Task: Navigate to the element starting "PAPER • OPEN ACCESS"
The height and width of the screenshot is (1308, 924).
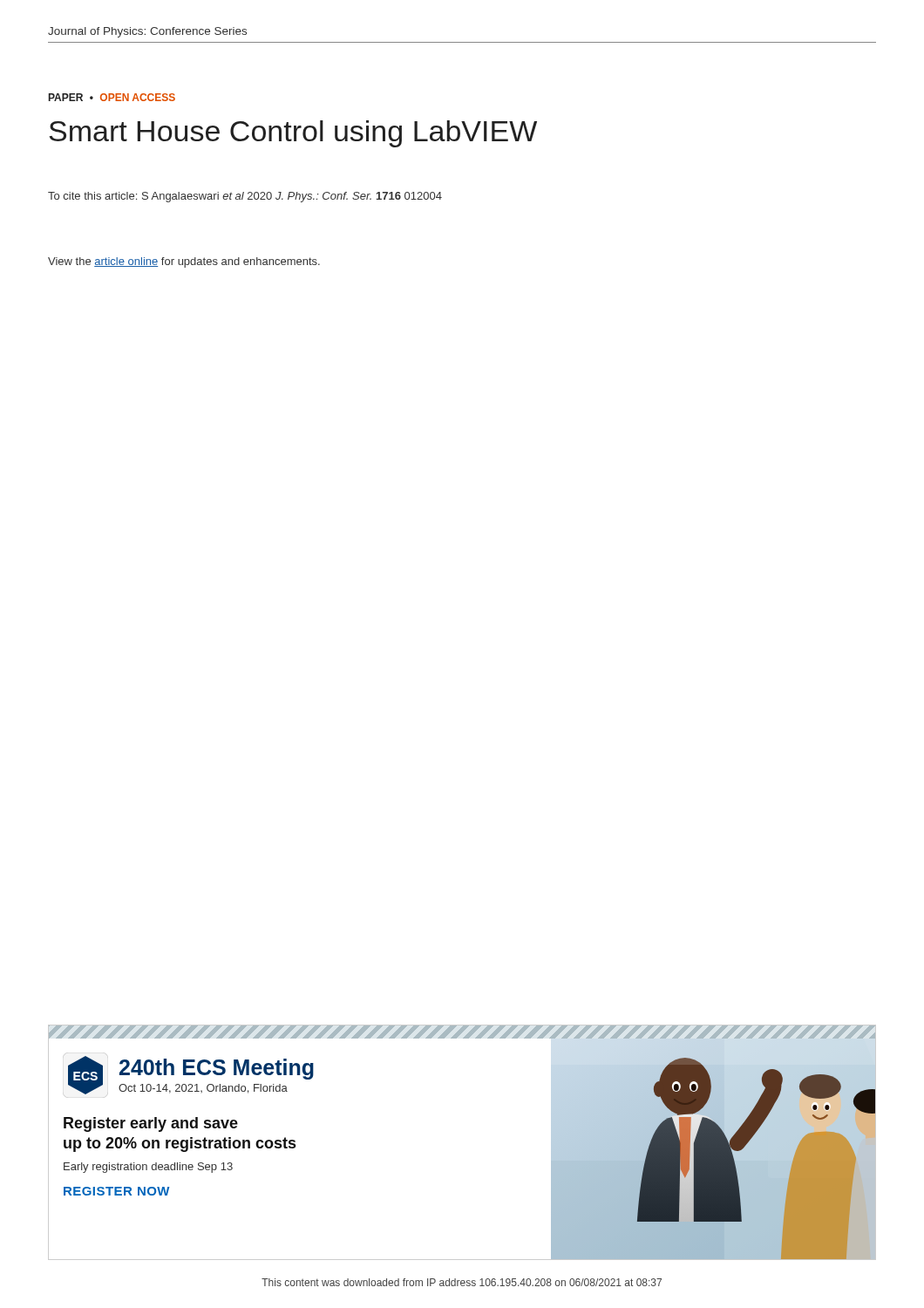Action: (112, 98)
